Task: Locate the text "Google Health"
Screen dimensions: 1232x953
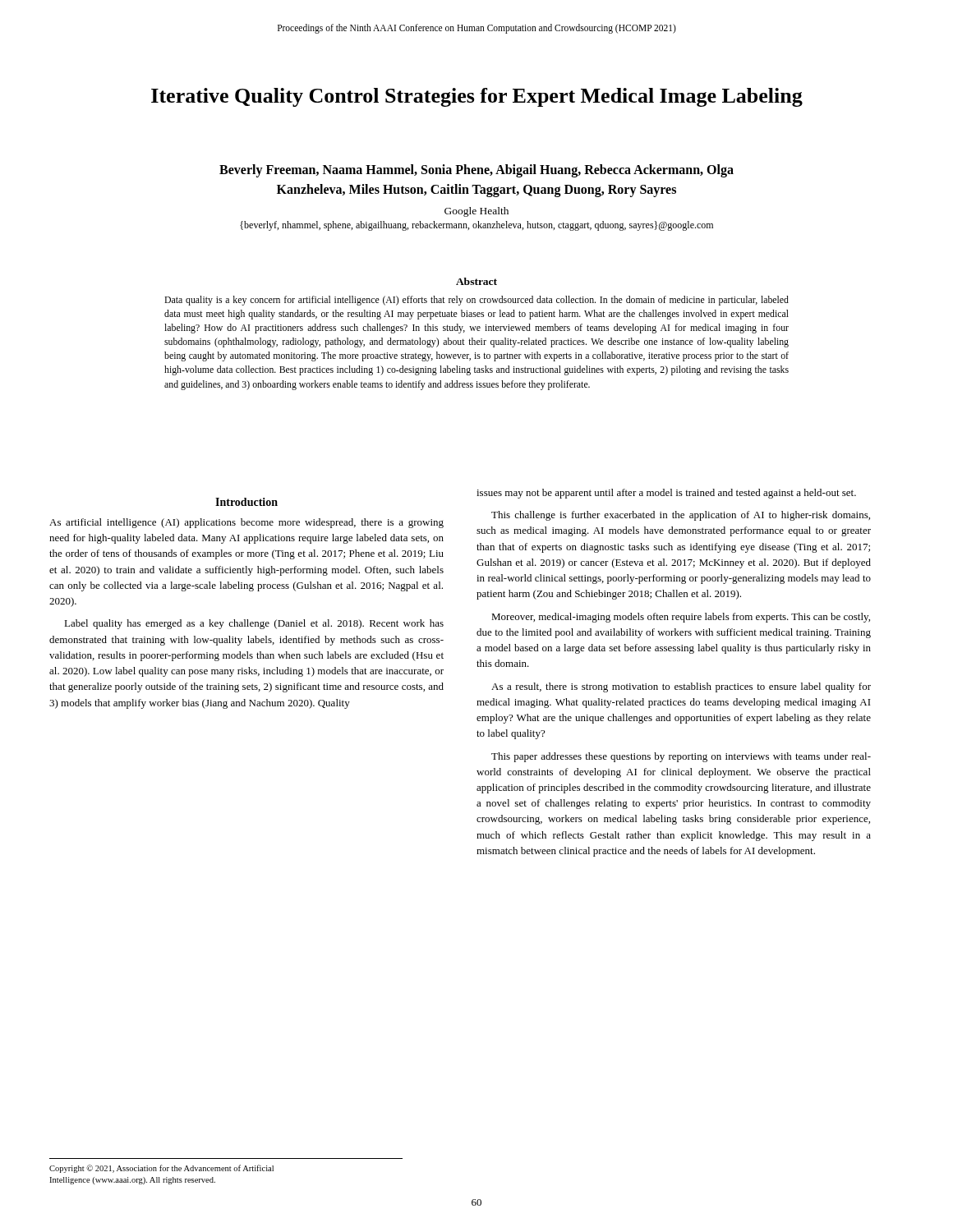Action: pos(476,211)
